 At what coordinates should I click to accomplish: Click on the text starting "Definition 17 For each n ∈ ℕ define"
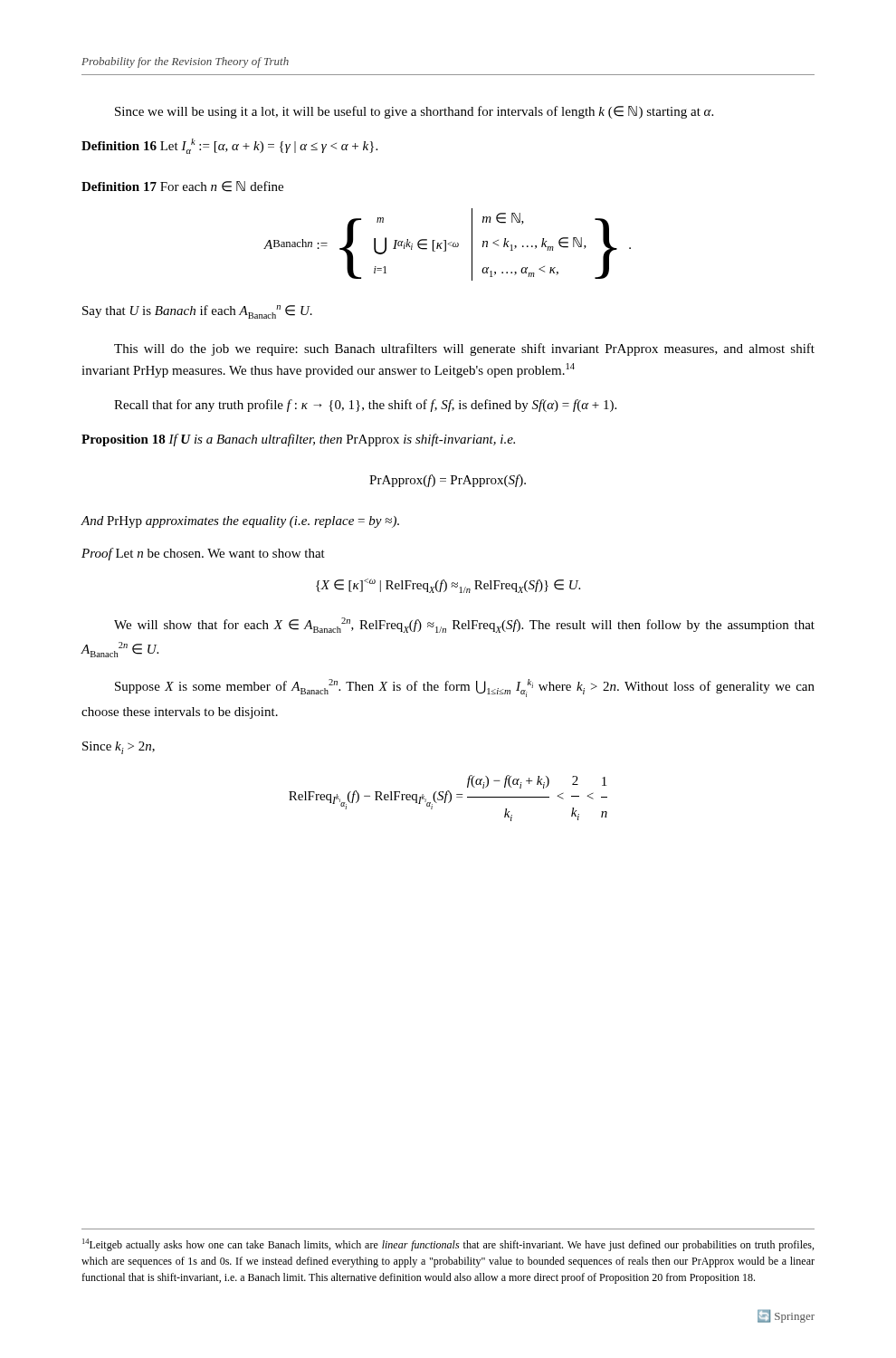click(x=183, y=186)
